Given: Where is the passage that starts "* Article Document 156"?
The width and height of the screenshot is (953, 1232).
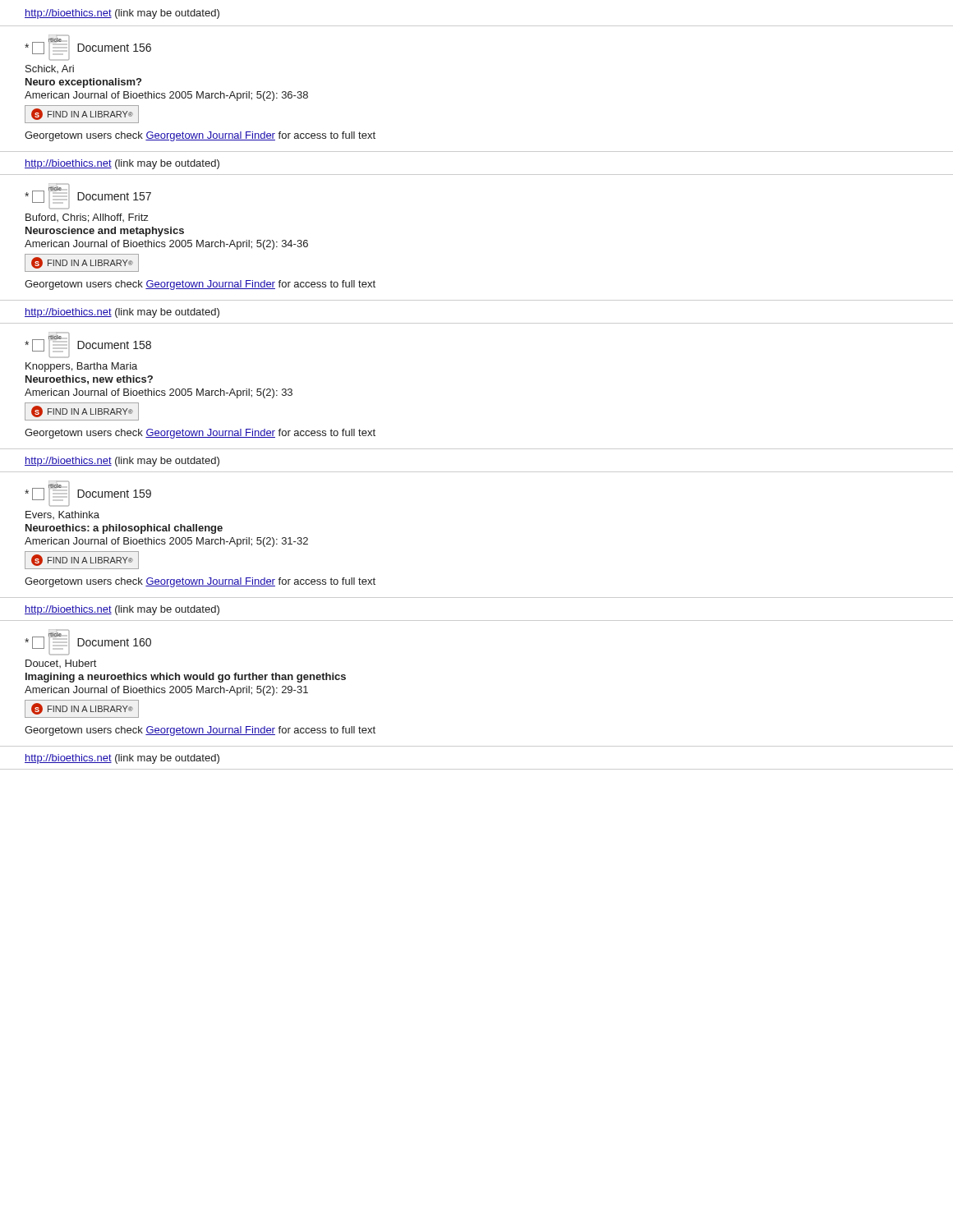Looking at the screenshot, I should coord(88,48).
